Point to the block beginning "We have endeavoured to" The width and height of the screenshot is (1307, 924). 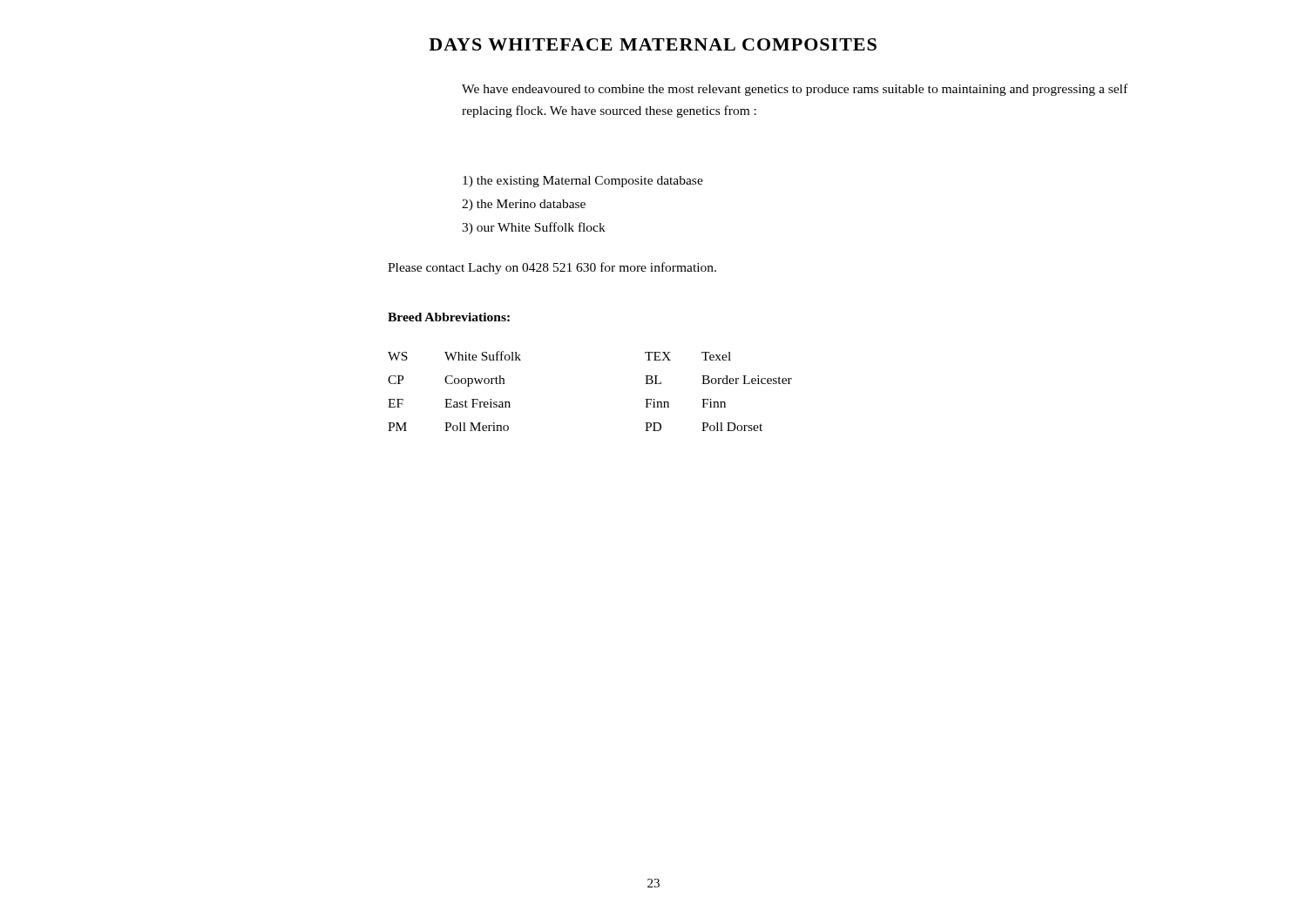point(795,99)
